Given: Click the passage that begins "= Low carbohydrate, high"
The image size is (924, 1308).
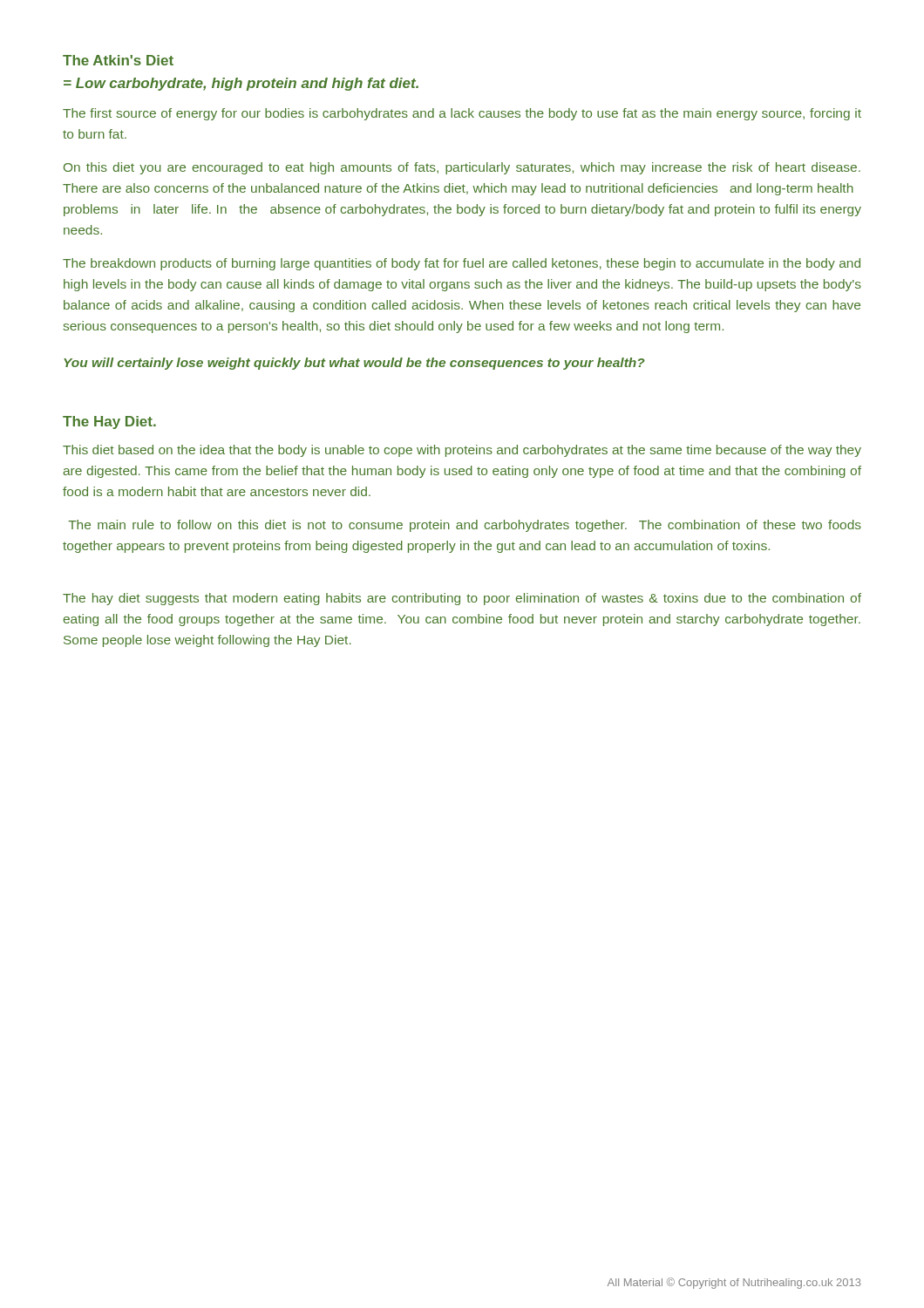Looking at the screenshot, I should [x=241, y=83].
